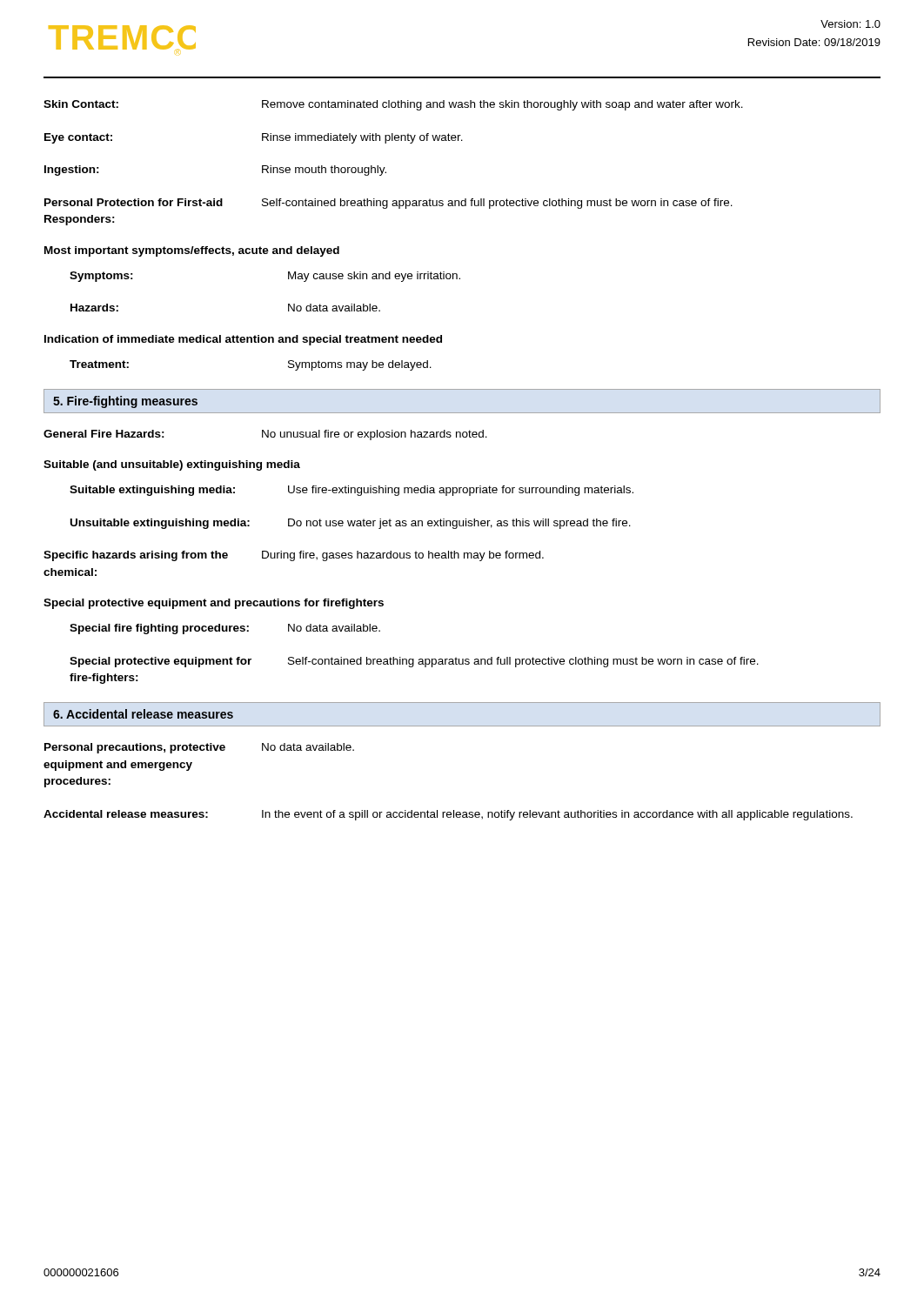Screen dimensions: 1305x924
Task: Click on the text block with the text "Eye contact: Rinse"
Action: click(462, 137)
